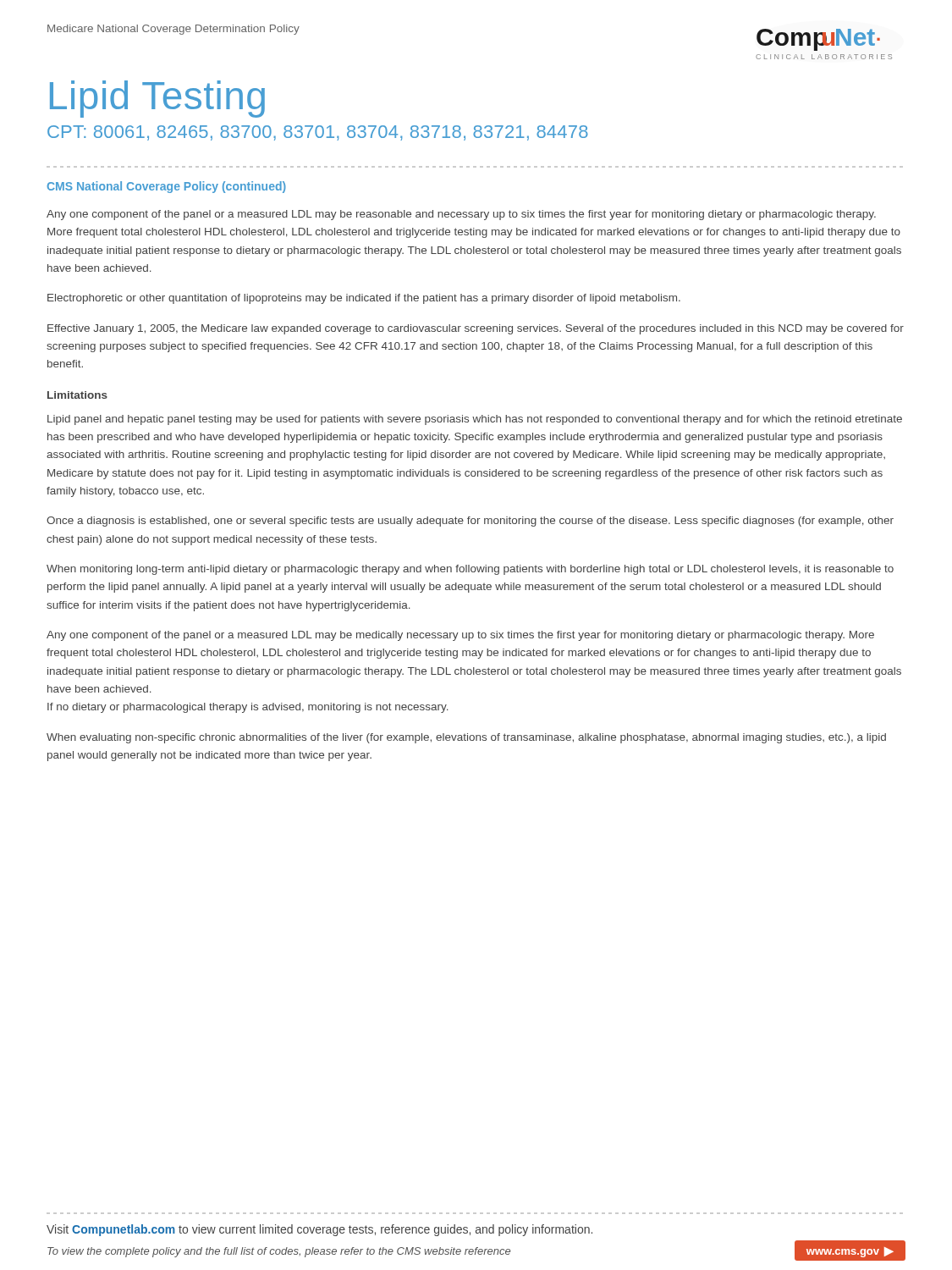
Task: Find the passage starting "Lipid Testing"
Action: click(157, 99)
